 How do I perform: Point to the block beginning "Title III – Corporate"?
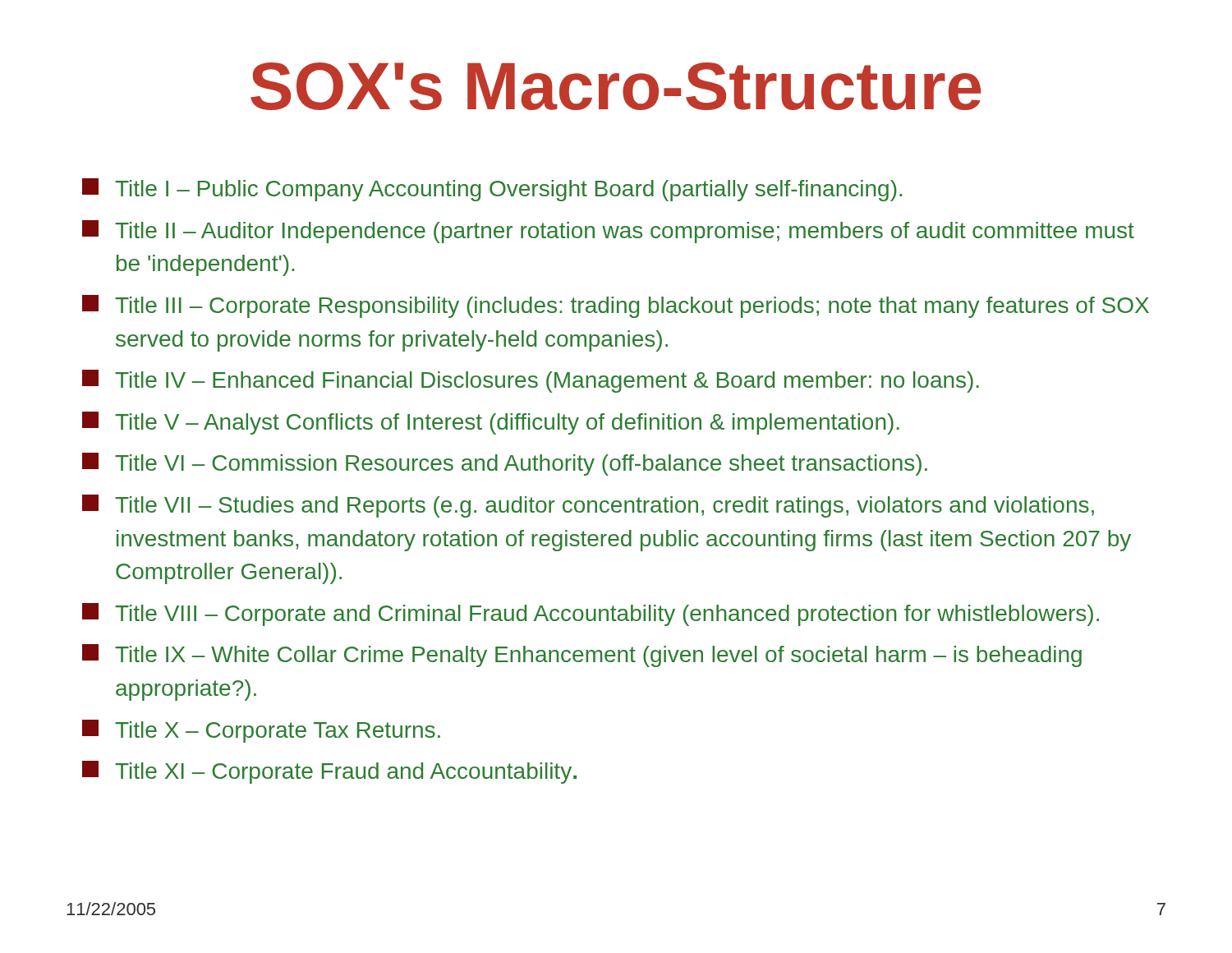point(616,322)
